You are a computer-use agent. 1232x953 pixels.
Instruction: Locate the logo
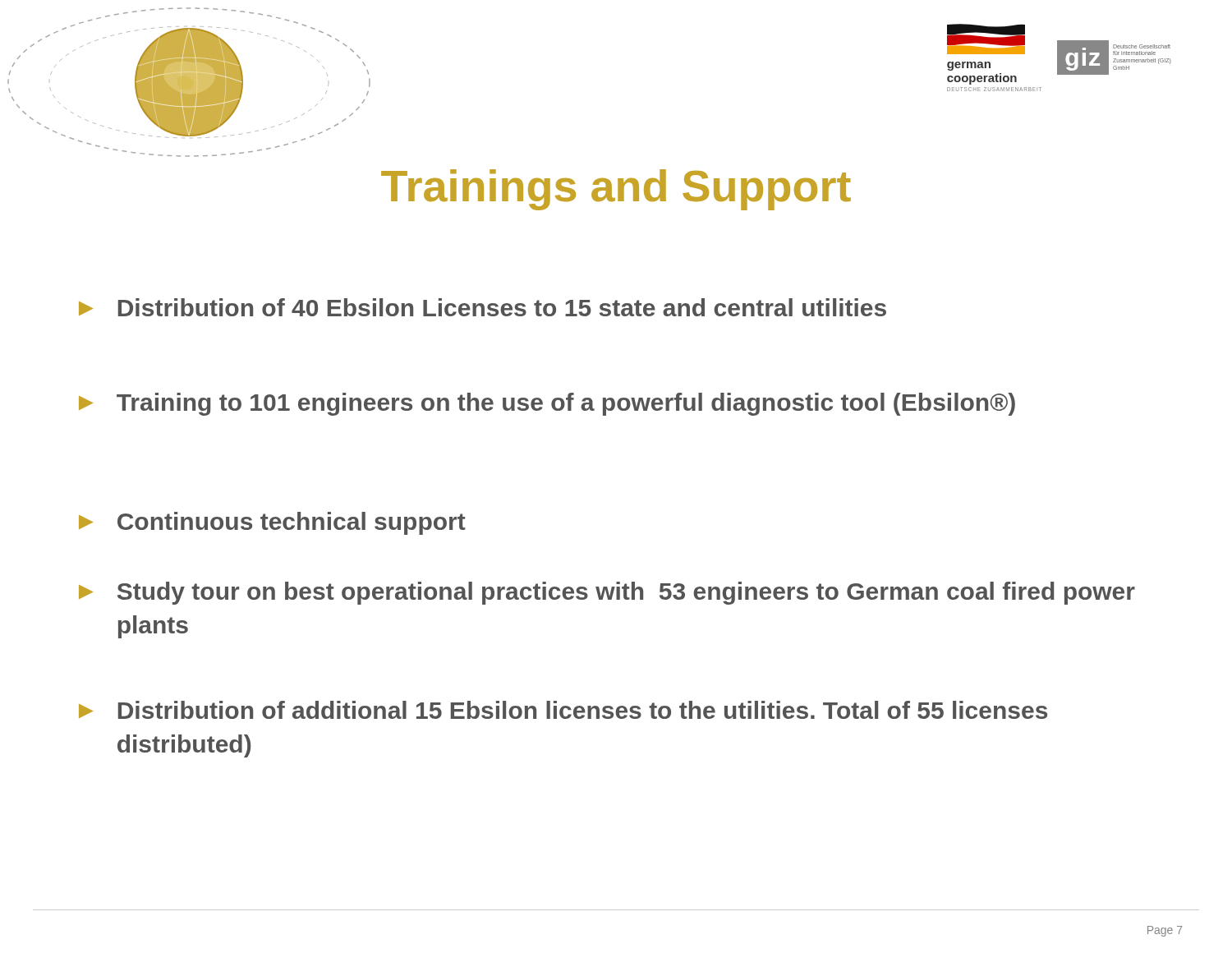[616, 86]
